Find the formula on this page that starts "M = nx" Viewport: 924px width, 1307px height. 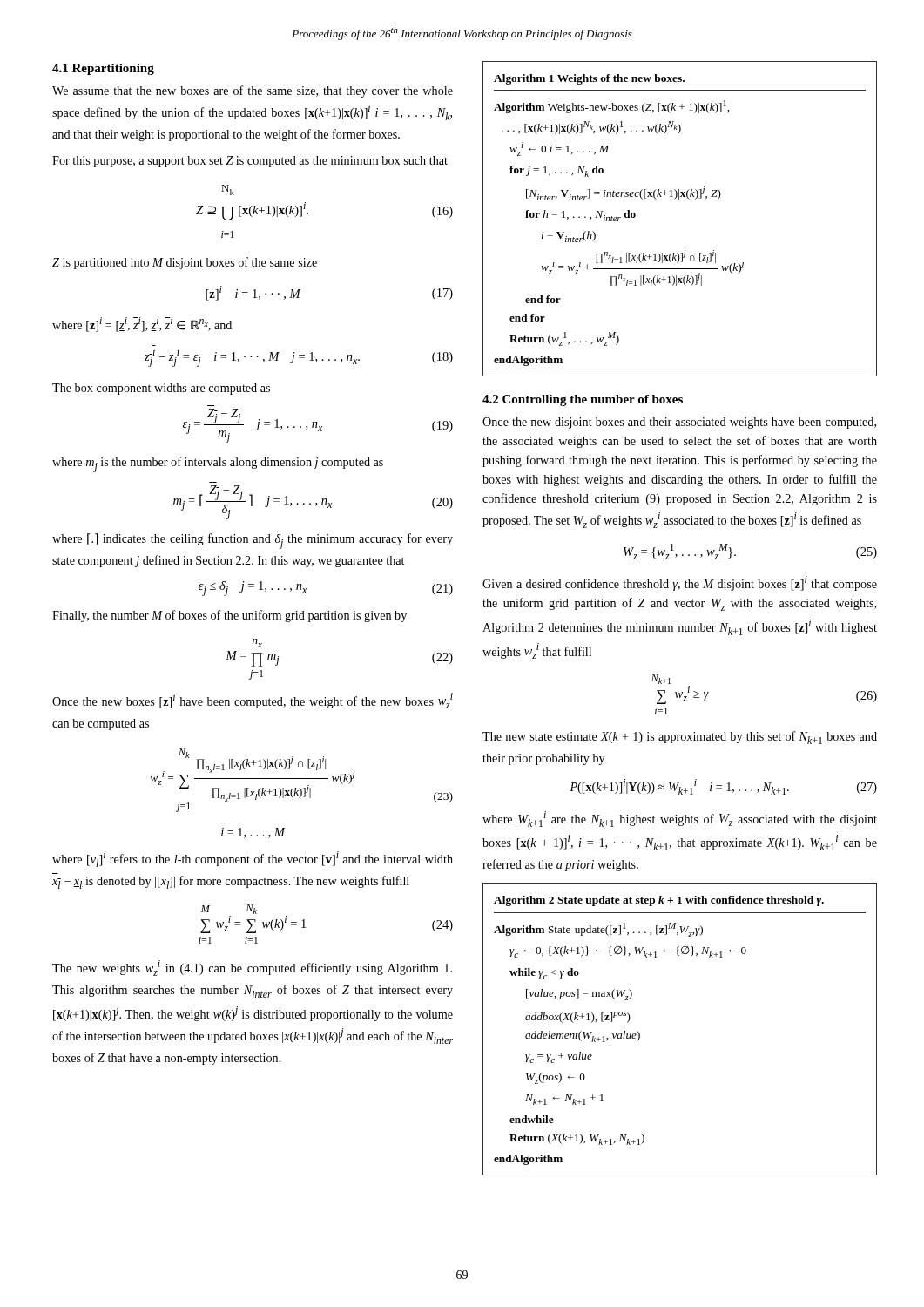257,643
